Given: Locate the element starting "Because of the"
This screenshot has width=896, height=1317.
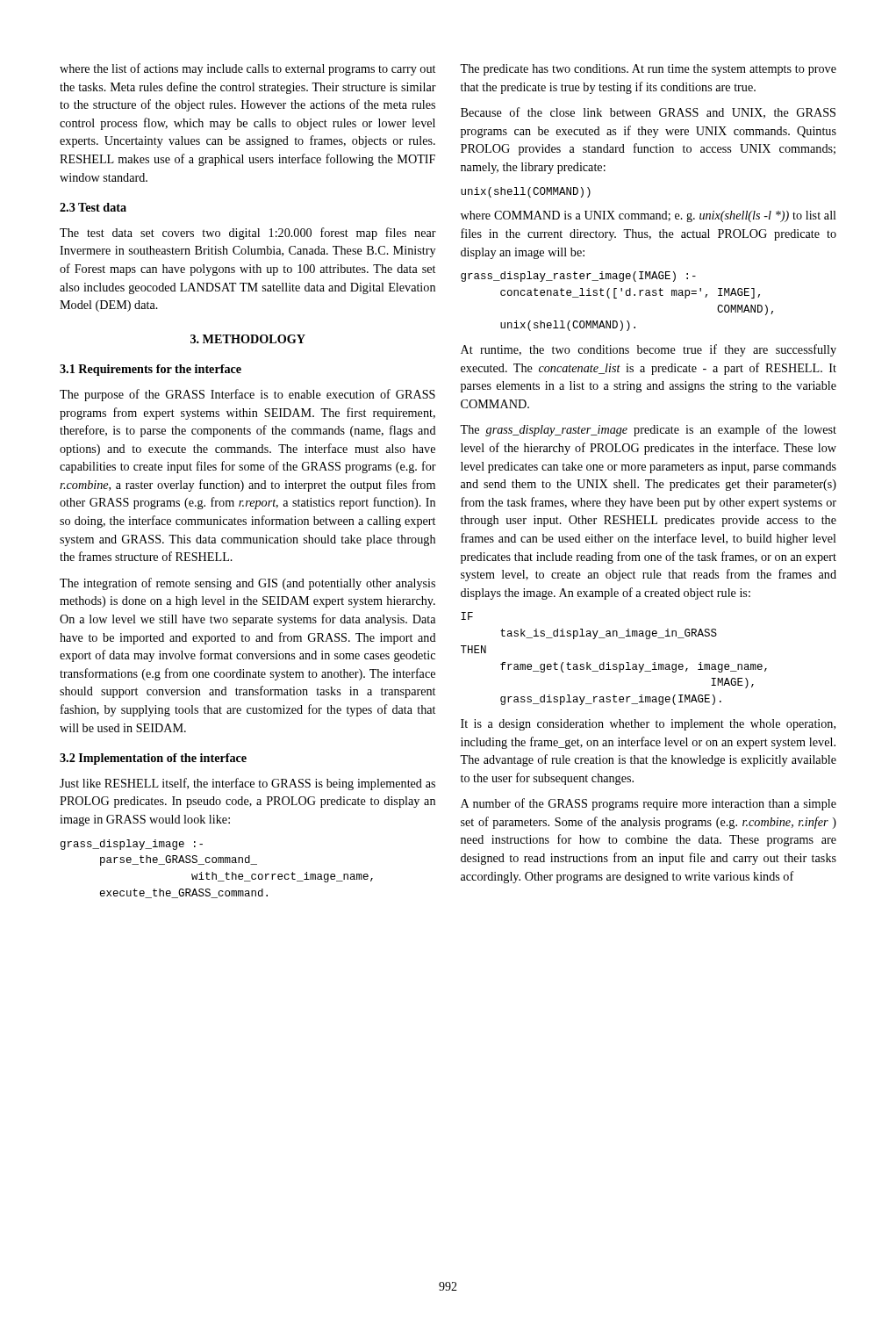Looking at the screenshot, I should pos(648,140).
